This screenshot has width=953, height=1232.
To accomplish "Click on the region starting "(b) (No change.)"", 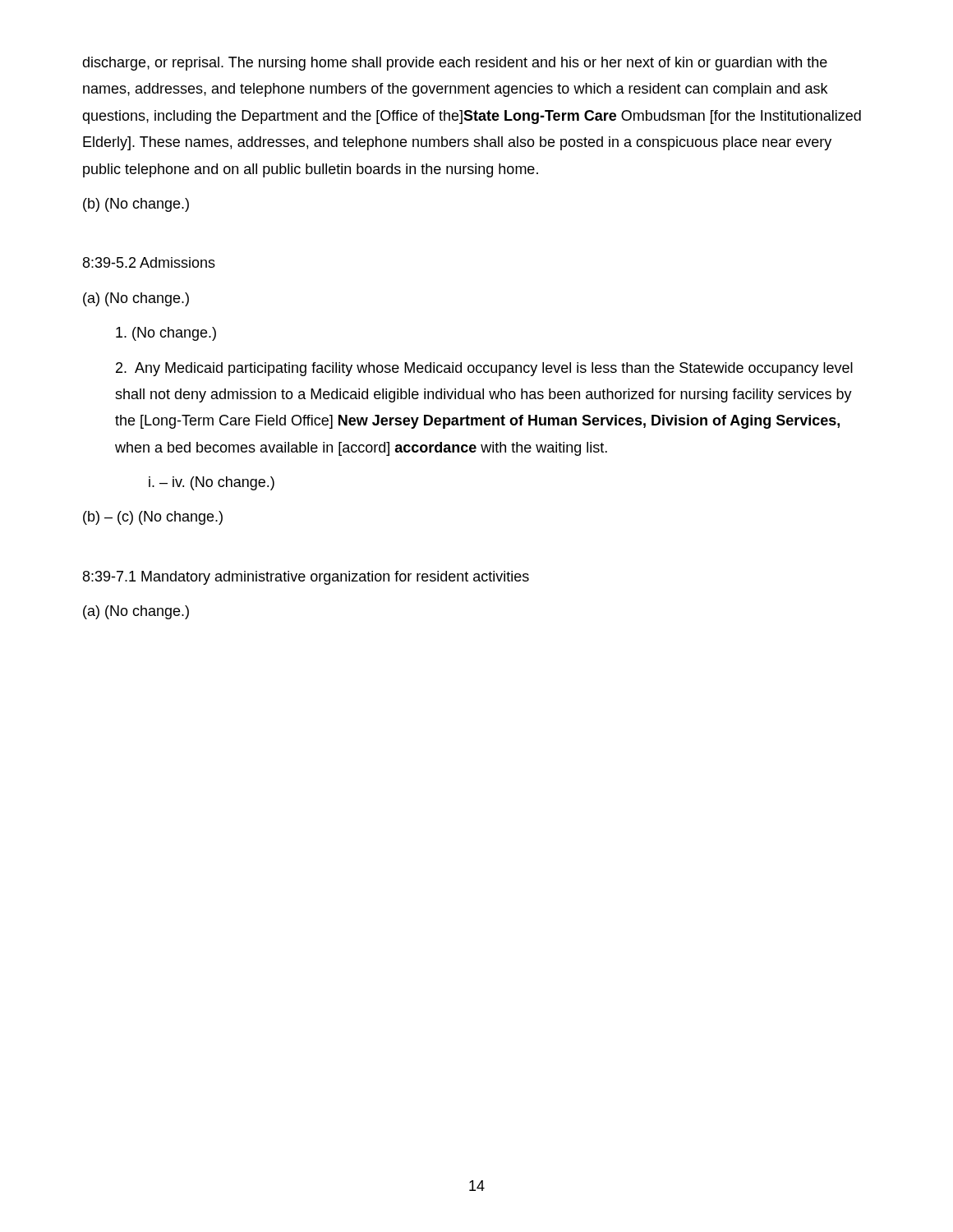I will (x=136, y=205).
